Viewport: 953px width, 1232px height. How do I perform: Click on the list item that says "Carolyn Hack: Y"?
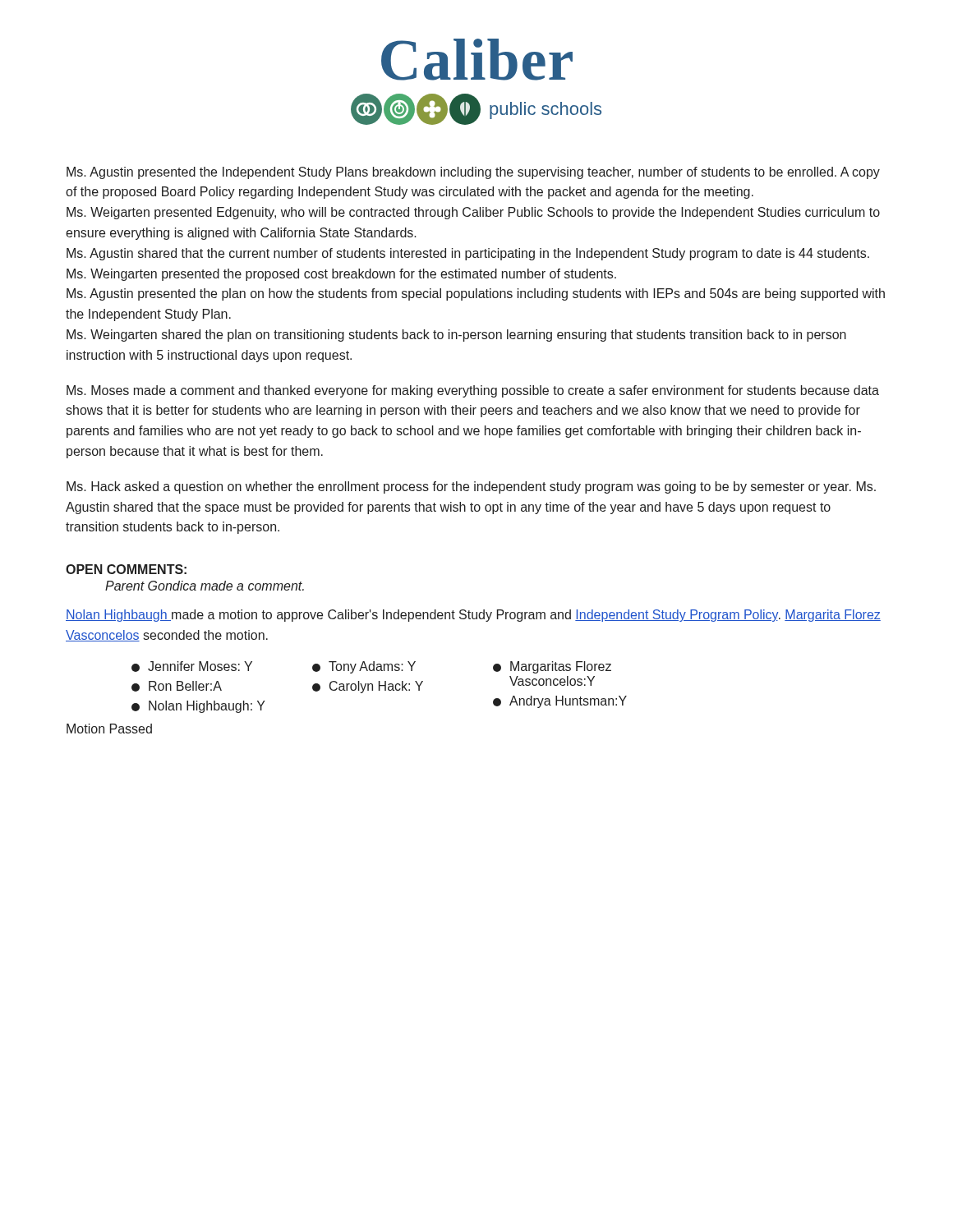(368, 686)
